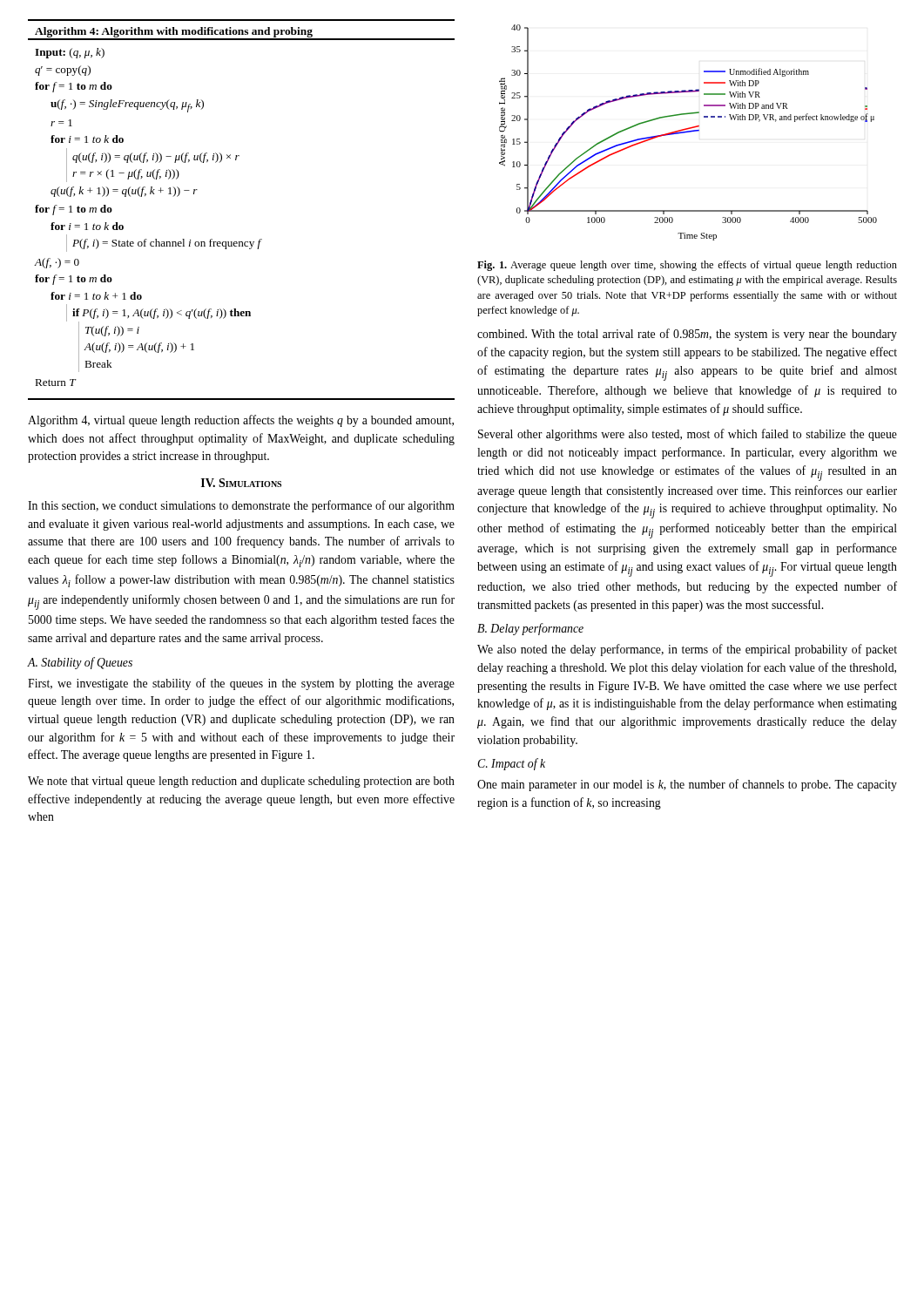The image size is (924, 1307).
Task: Find the section header that reads "B. Delay performance"
Action: 530,629
